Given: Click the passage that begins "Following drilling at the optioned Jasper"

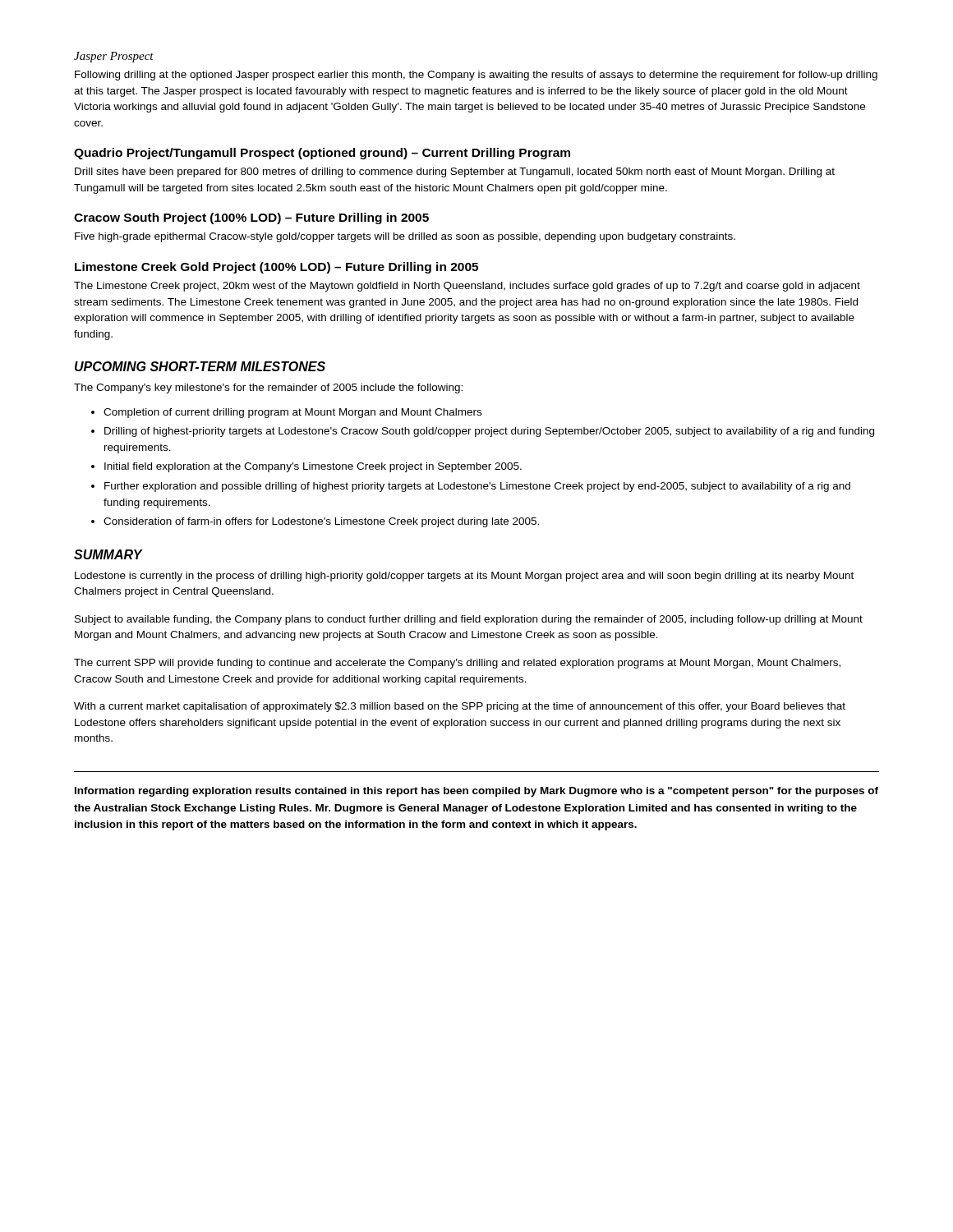Looking at the screenshot, I should coord(476,99).
